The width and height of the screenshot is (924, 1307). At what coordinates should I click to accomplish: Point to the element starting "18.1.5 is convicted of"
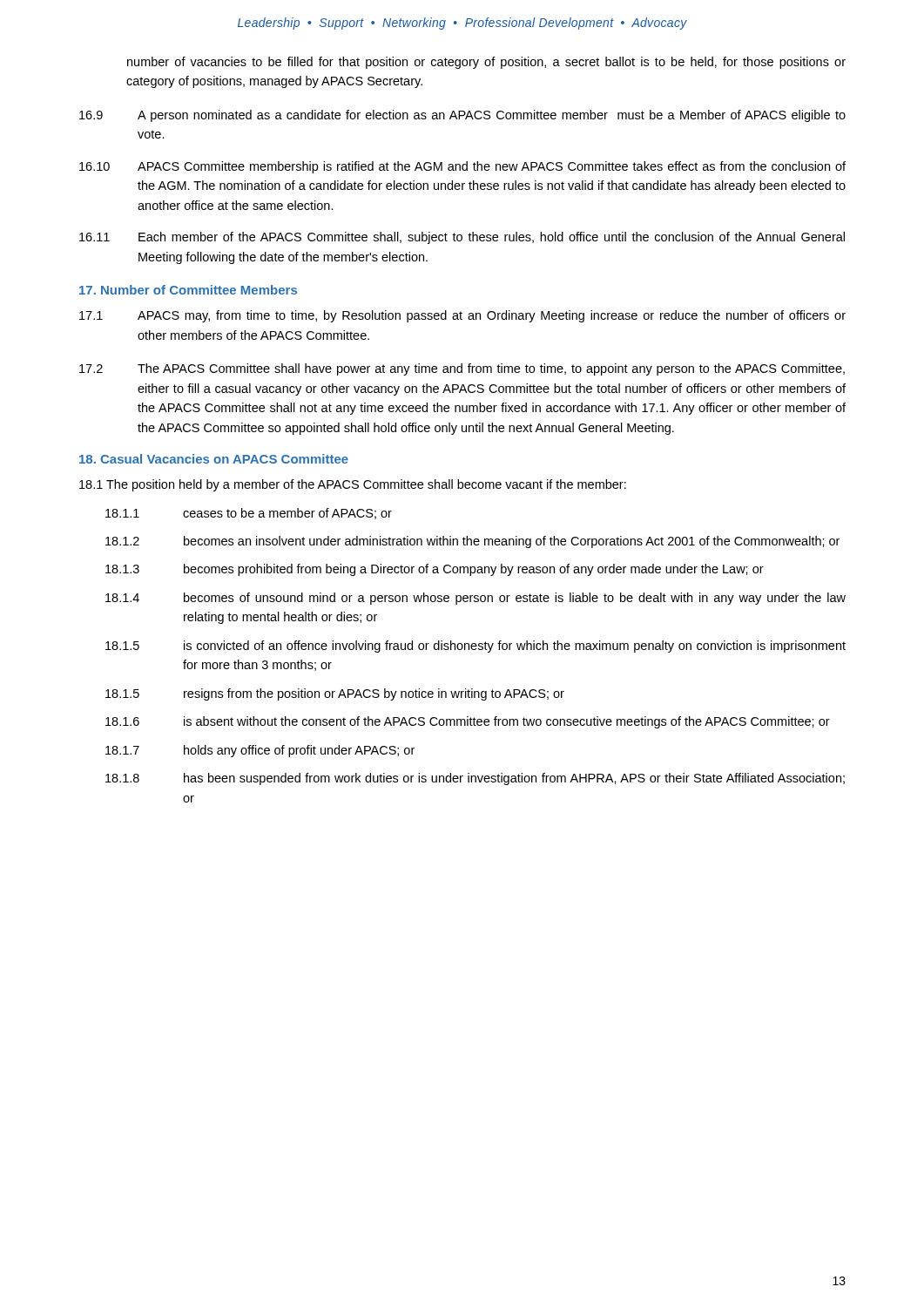(x=475, y=656)
